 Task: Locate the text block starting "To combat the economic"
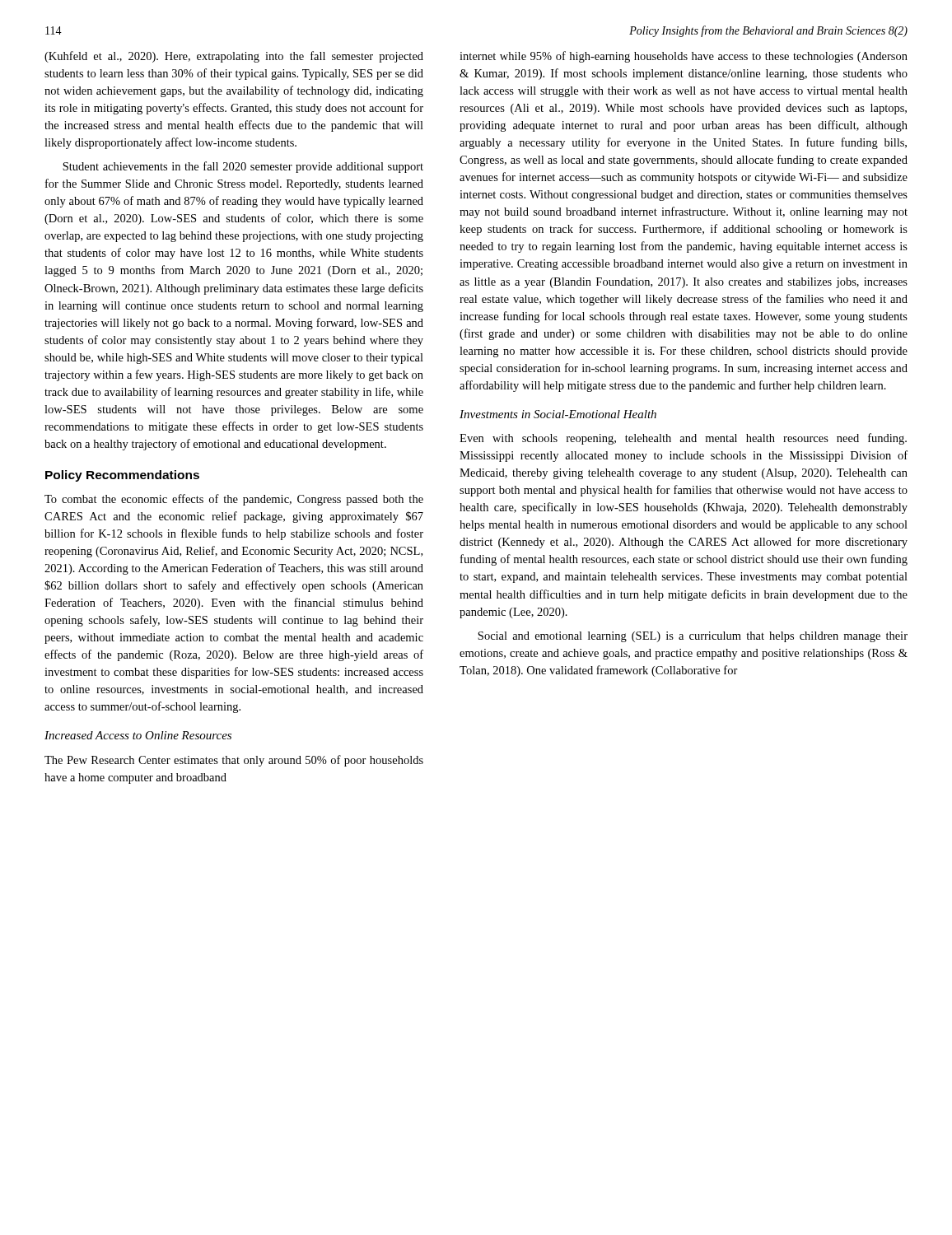234,603
